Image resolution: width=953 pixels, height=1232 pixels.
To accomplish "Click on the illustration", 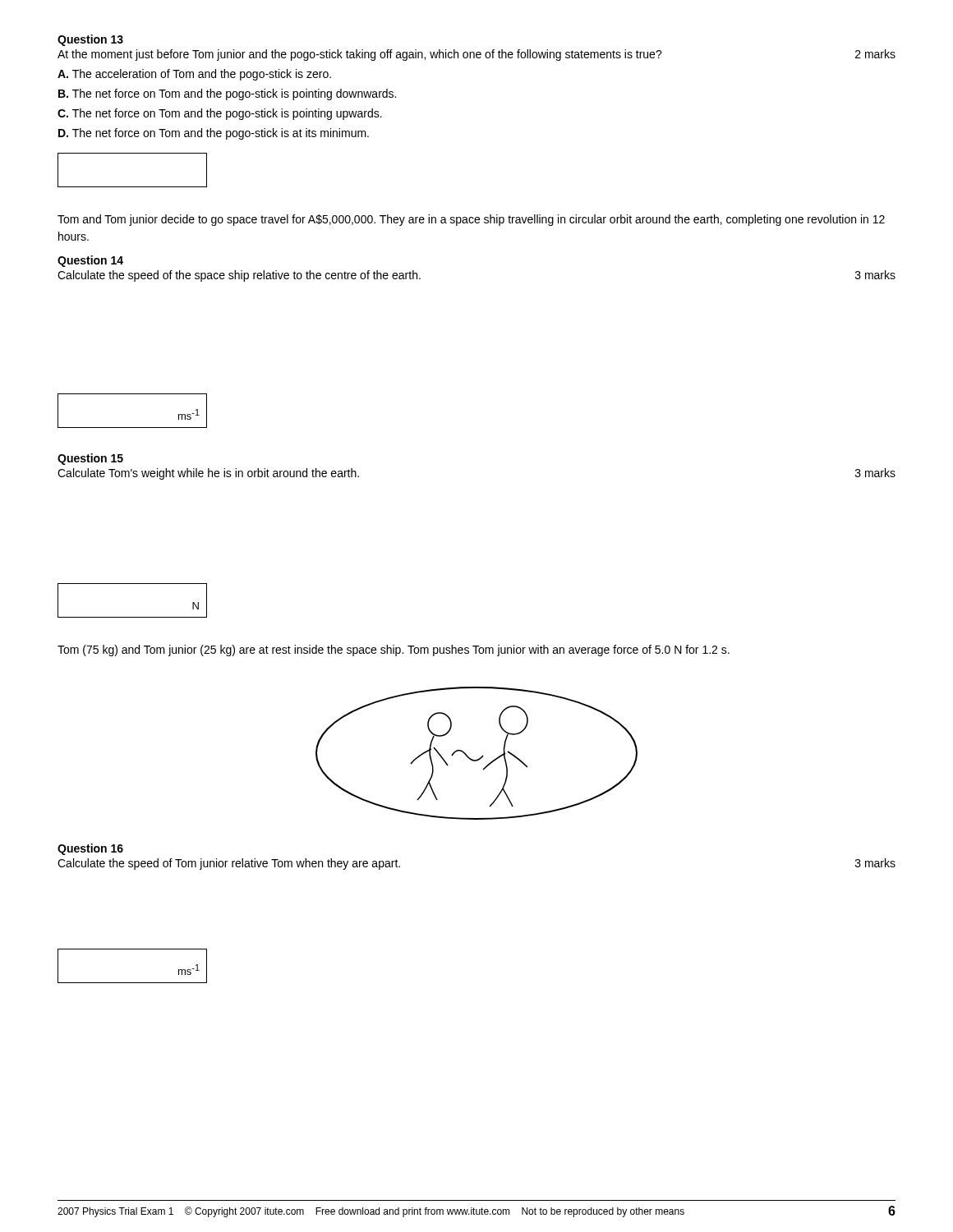I will (476, 750).
